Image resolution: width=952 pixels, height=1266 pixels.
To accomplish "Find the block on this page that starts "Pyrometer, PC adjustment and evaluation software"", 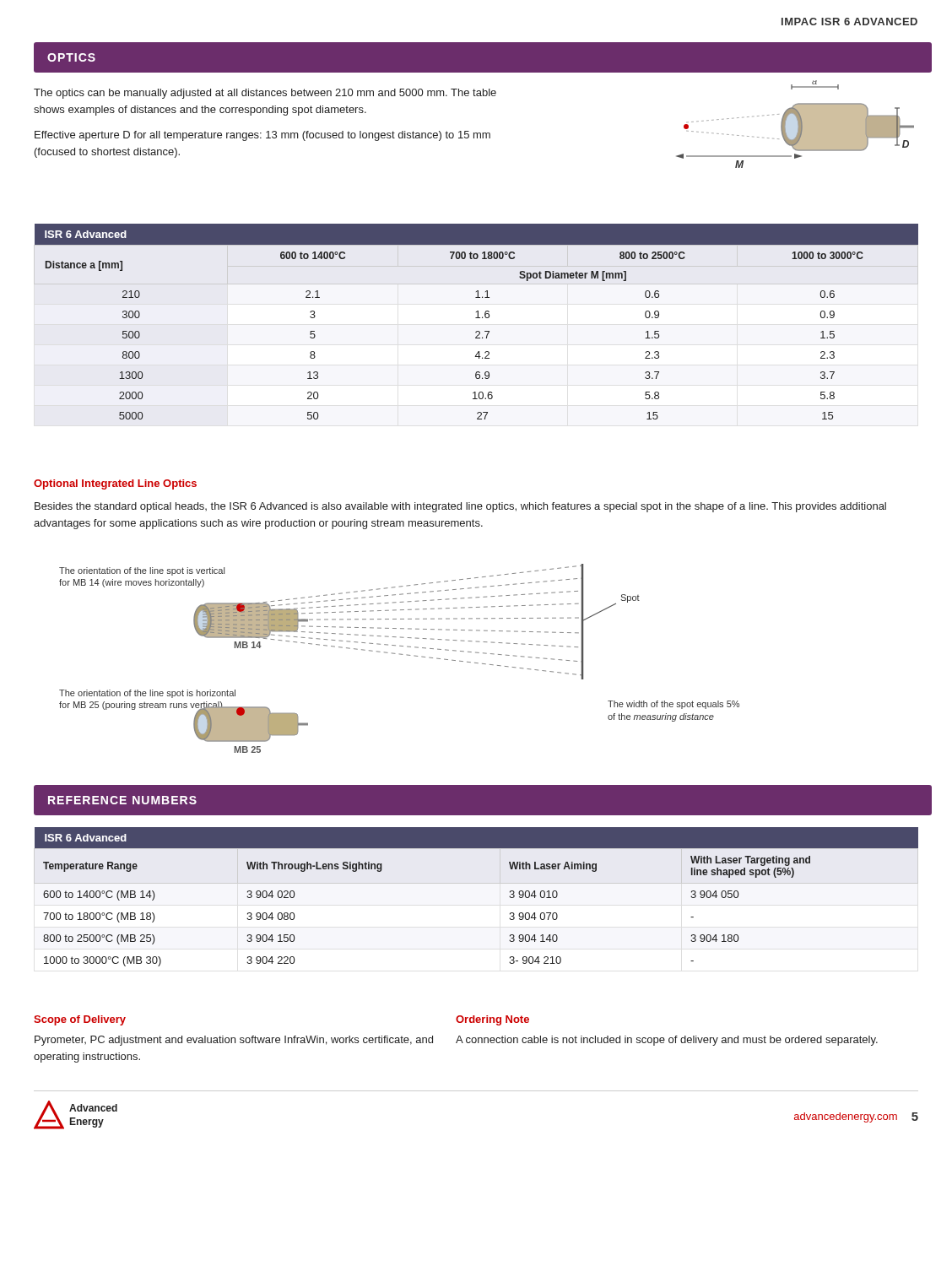I will [x=234, y=1048].
